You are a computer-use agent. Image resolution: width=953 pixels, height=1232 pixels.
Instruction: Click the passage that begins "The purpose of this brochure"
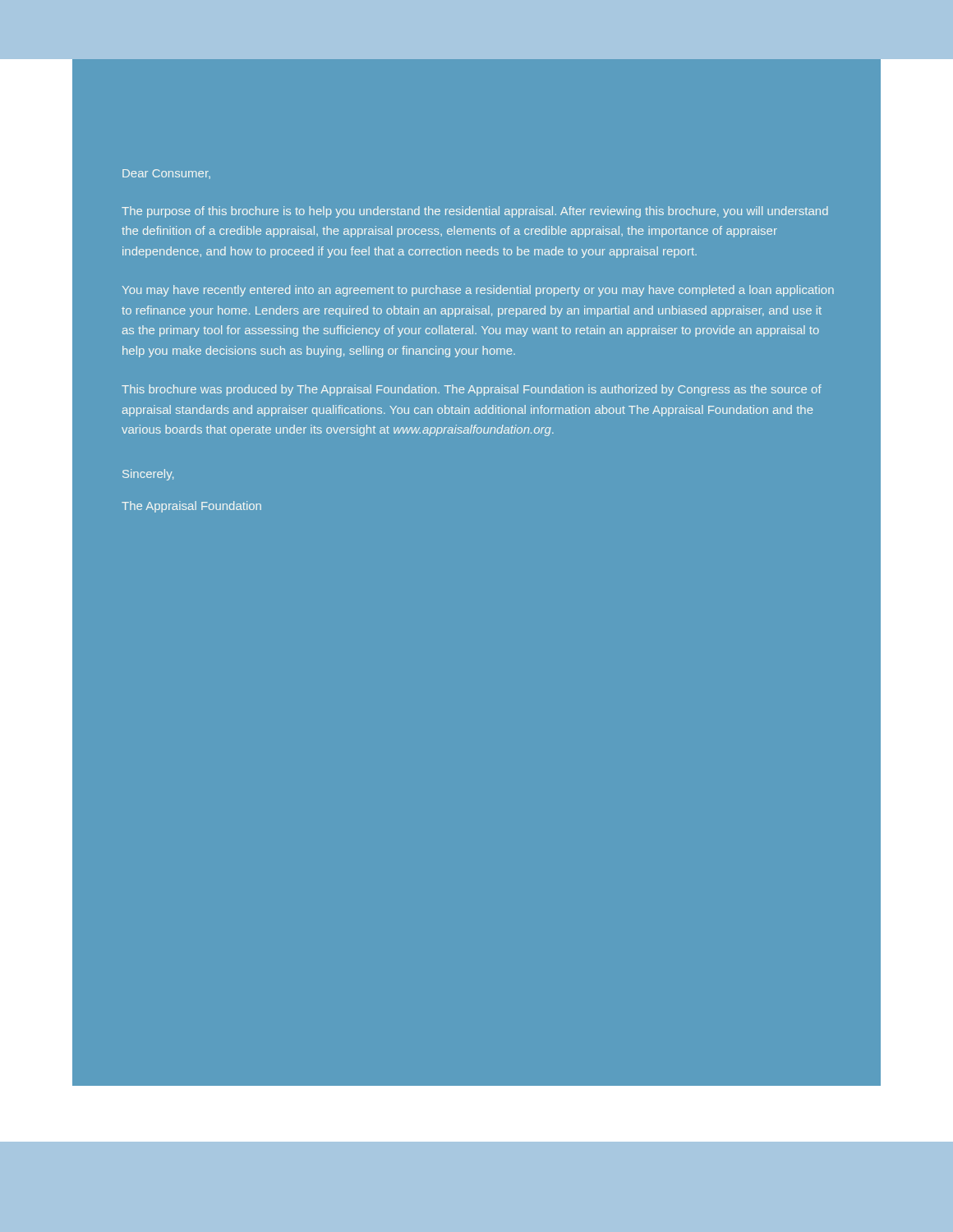point(475,231)
